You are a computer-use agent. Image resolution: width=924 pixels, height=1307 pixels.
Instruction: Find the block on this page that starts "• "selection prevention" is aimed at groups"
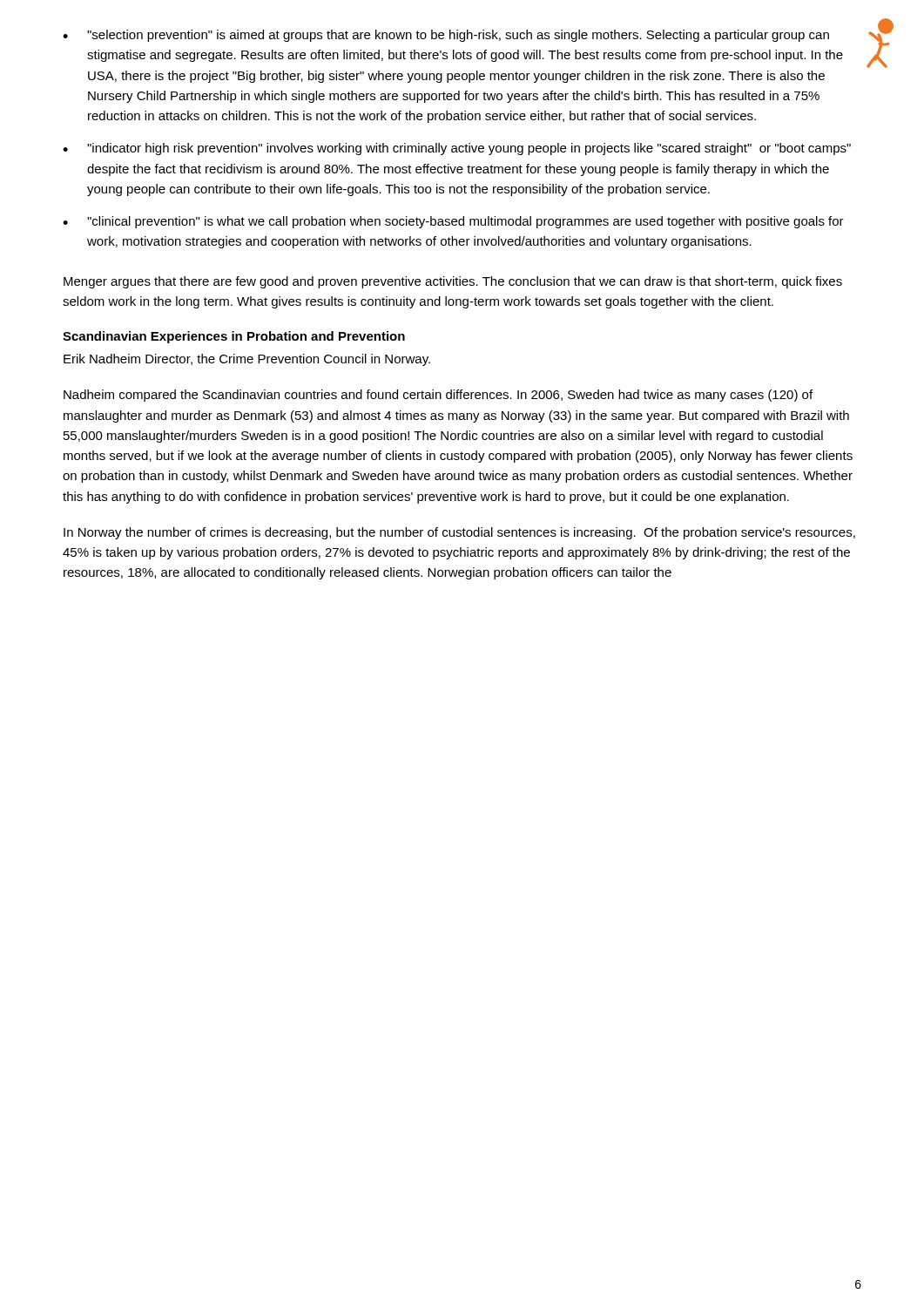pyautogui.click(x=462, y=75)
